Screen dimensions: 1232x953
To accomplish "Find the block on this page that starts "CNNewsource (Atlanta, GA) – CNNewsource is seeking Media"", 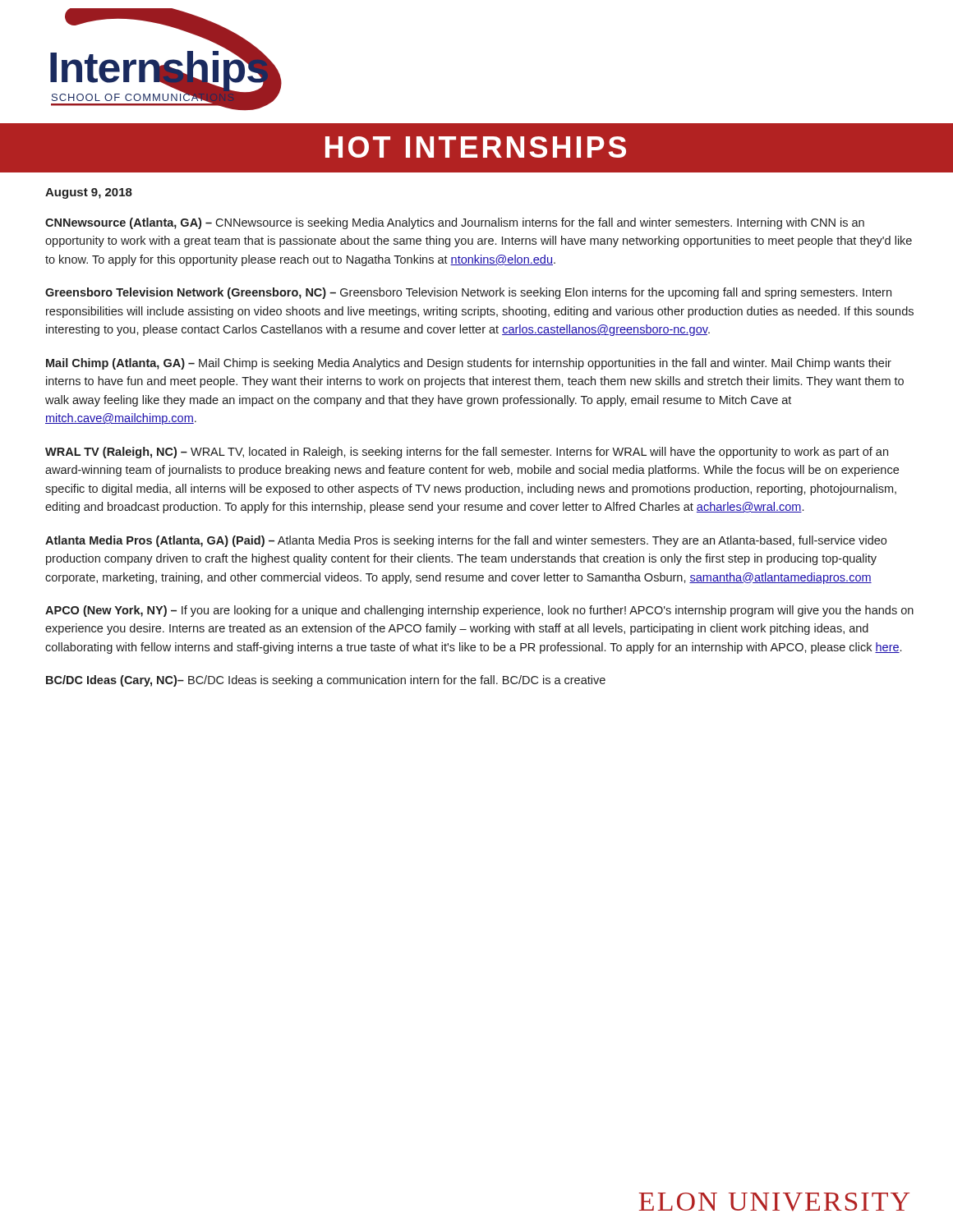I will click(x=479, y=241).
